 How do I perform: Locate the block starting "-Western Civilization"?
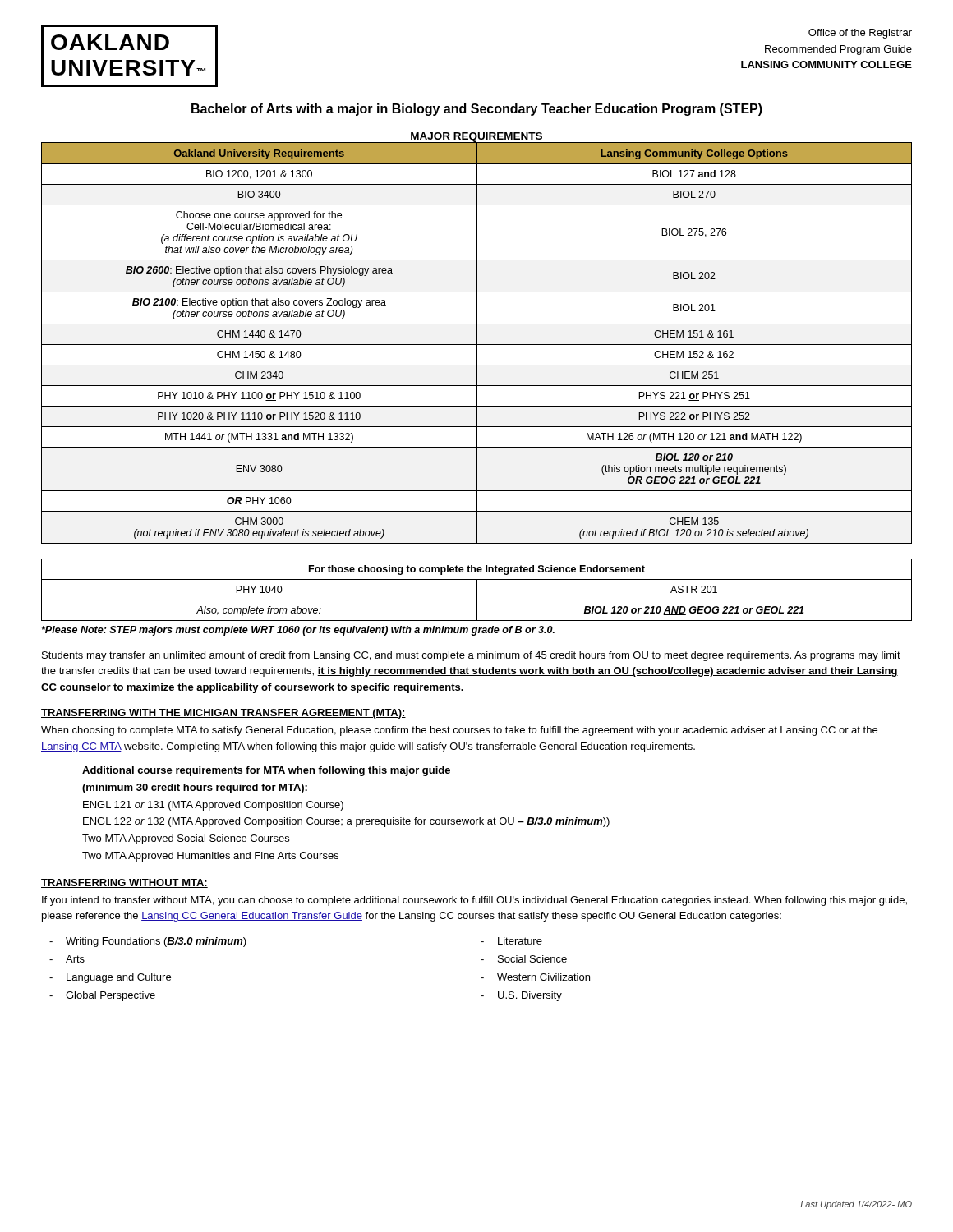pos(536,977)
